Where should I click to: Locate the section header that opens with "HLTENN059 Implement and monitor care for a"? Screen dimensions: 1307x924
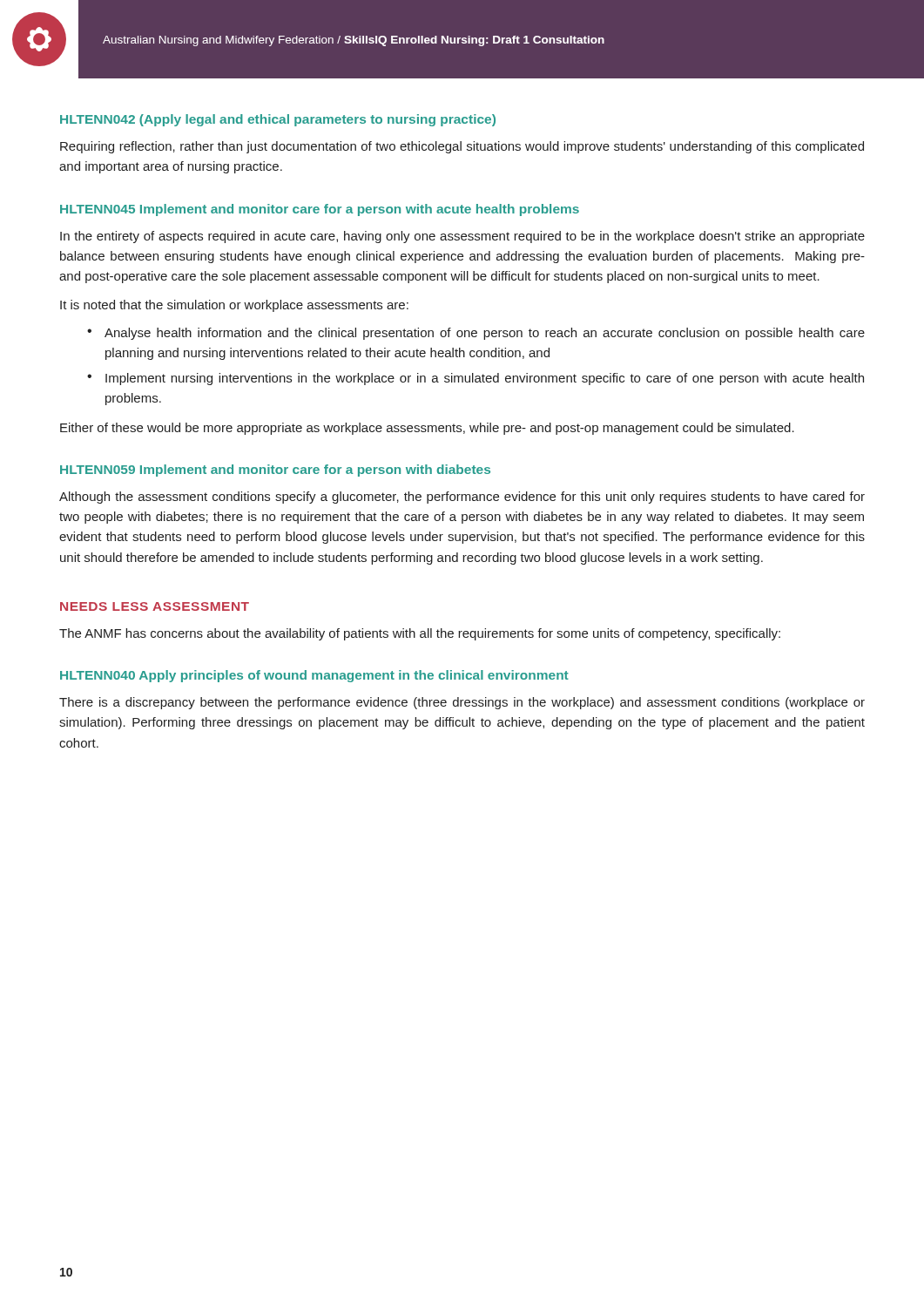coord(275,469)
